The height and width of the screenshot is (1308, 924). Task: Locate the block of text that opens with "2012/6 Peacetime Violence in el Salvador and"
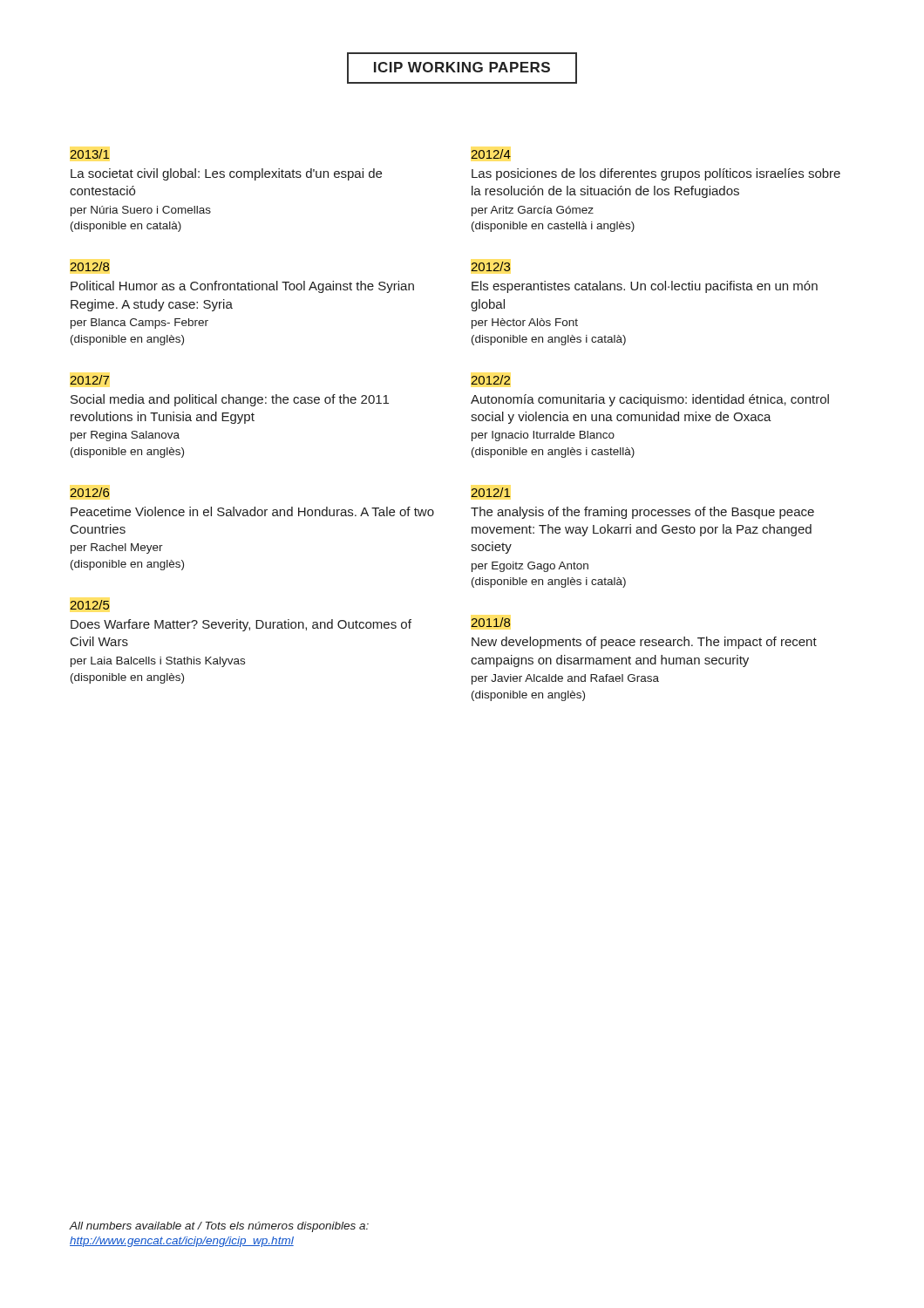tap(90, 492)
